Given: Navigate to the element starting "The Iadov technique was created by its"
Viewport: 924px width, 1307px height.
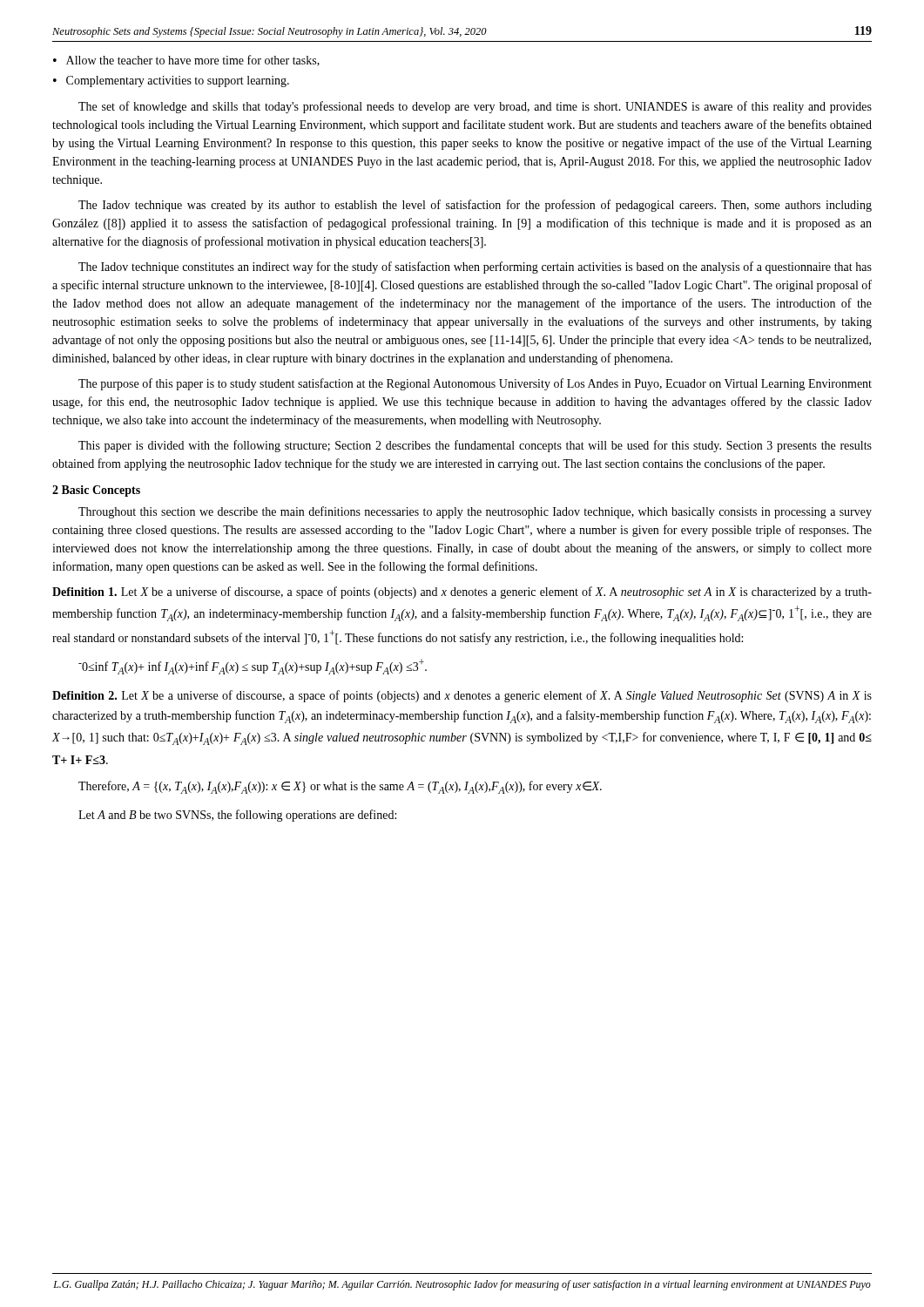Looking at the screenshot, I should tap(462, 223).
